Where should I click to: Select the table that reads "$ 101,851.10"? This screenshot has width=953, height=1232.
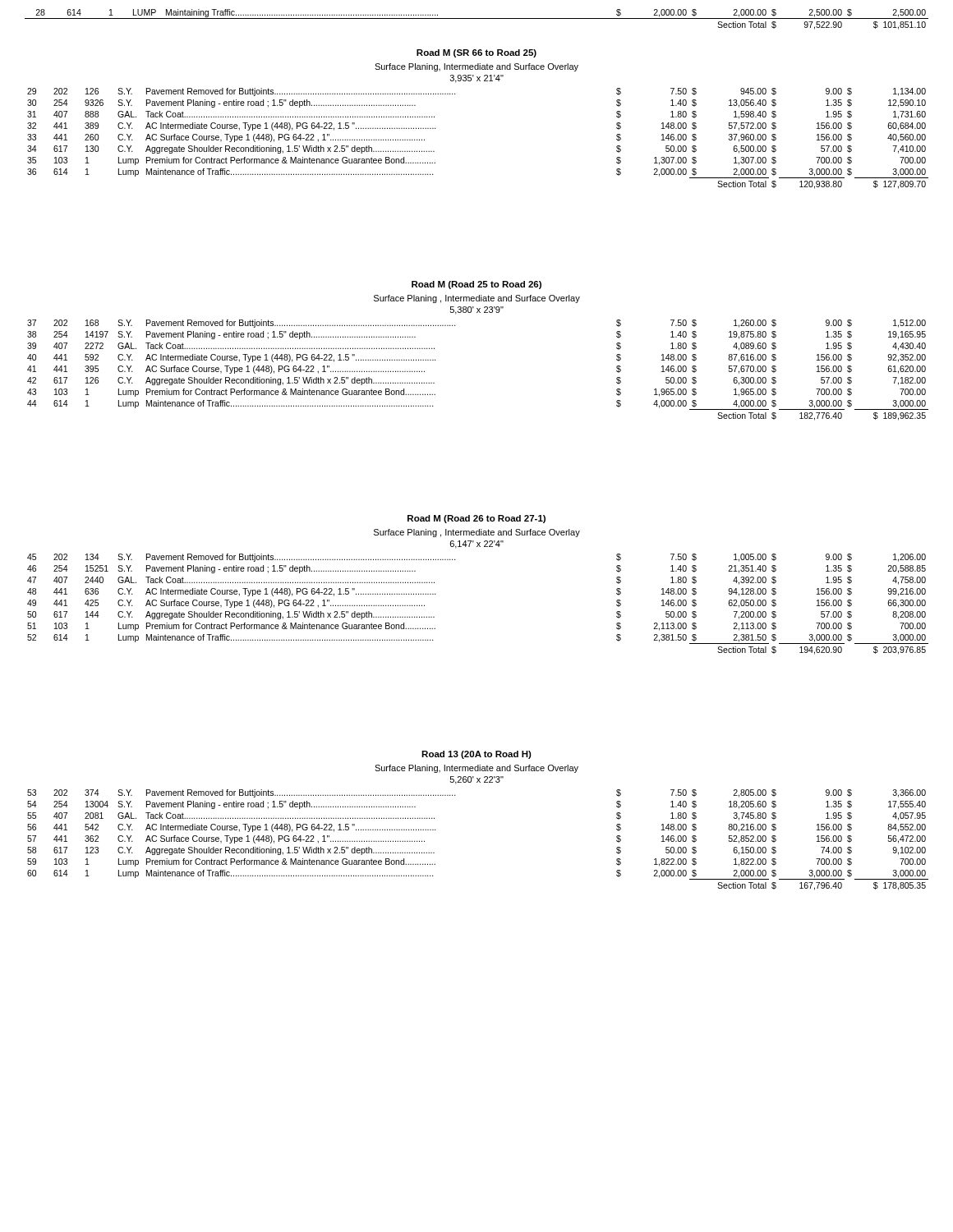tap(476, 18)
